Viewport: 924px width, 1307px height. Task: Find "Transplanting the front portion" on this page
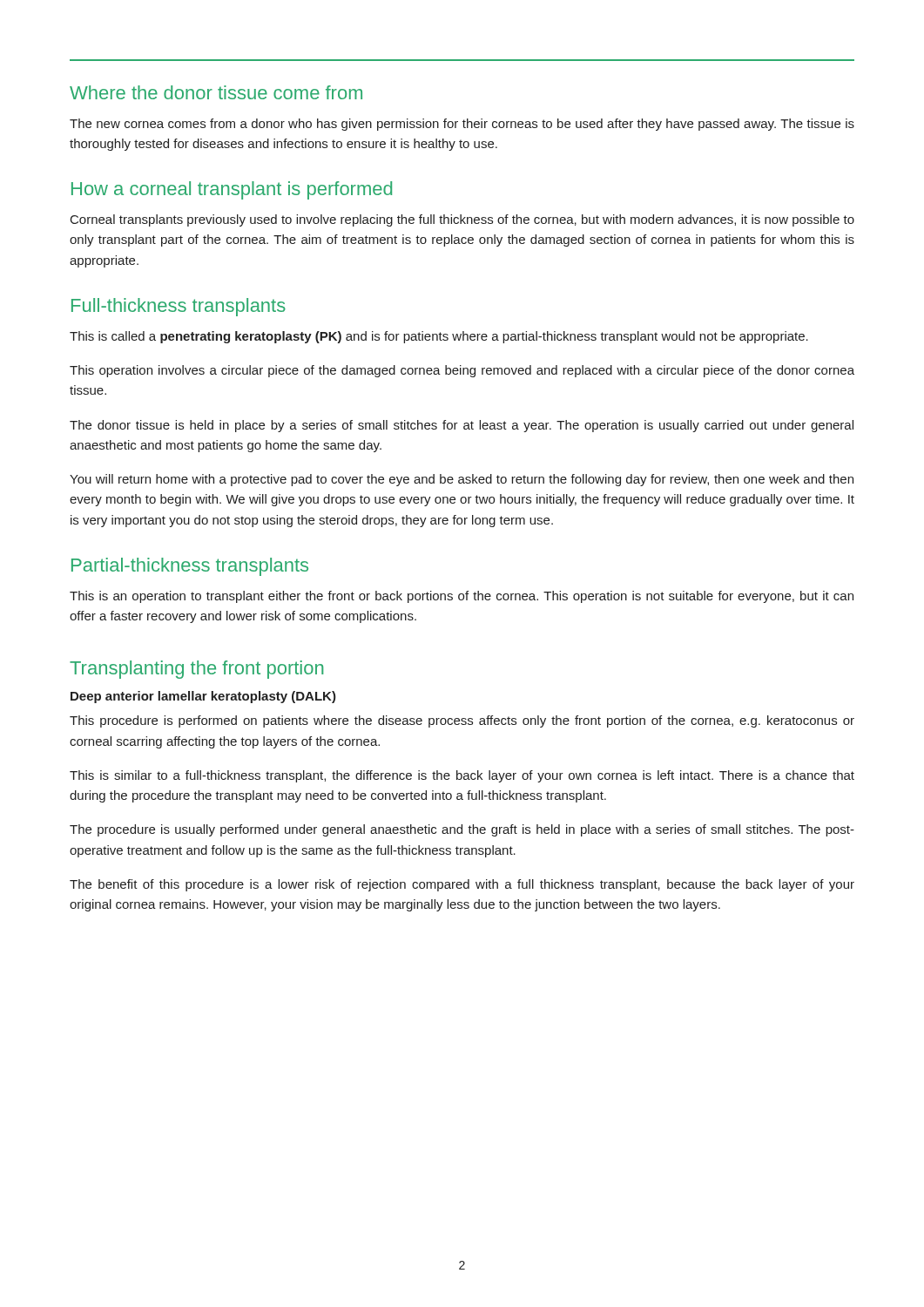pyautogui.click(x=197, y=668)
